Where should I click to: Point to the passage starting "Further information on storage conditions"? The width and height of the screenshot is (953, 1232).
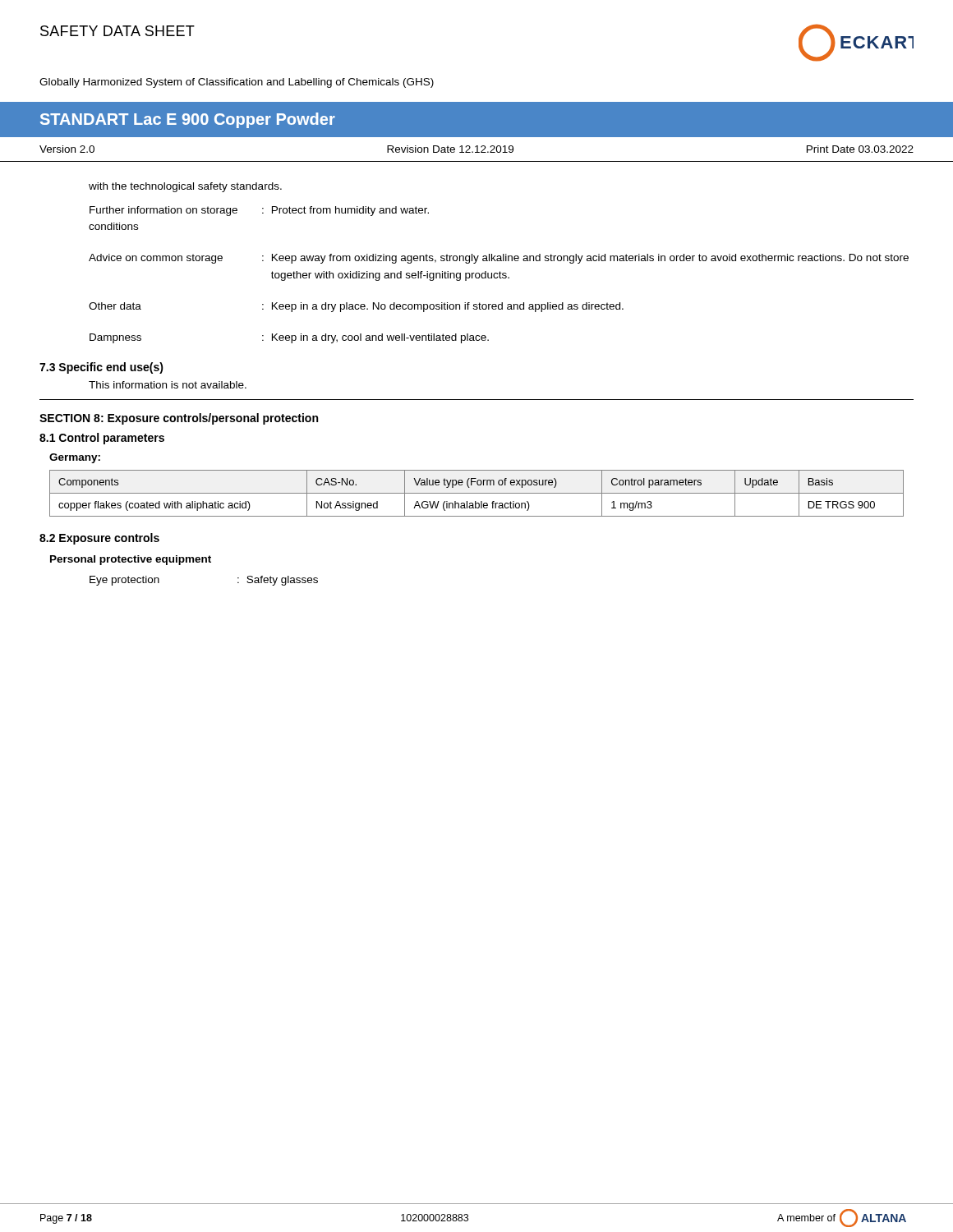259,211
